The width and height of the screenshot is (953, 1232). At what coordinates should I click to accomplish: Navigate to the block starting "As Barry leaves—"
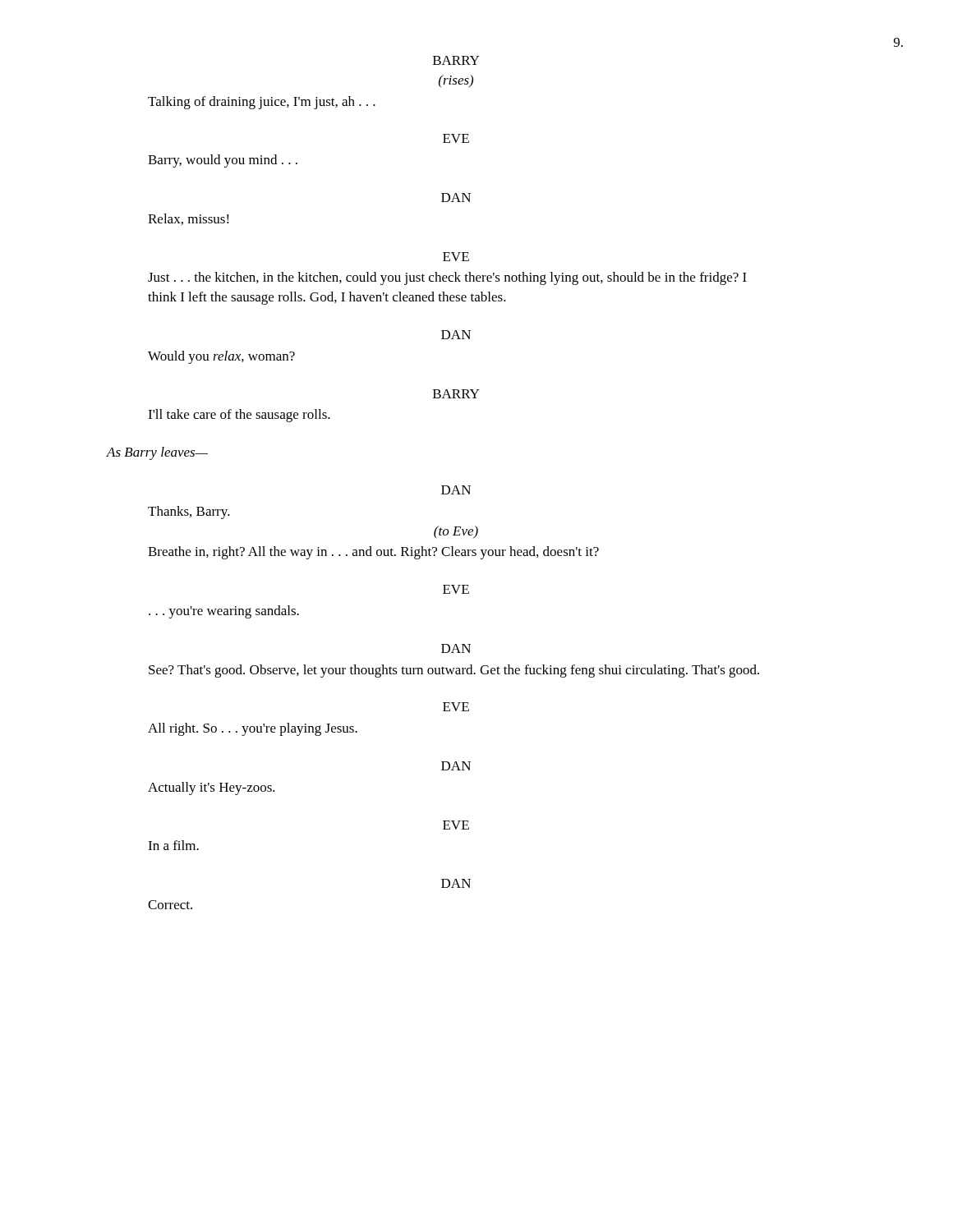click(x=157, y=452)
